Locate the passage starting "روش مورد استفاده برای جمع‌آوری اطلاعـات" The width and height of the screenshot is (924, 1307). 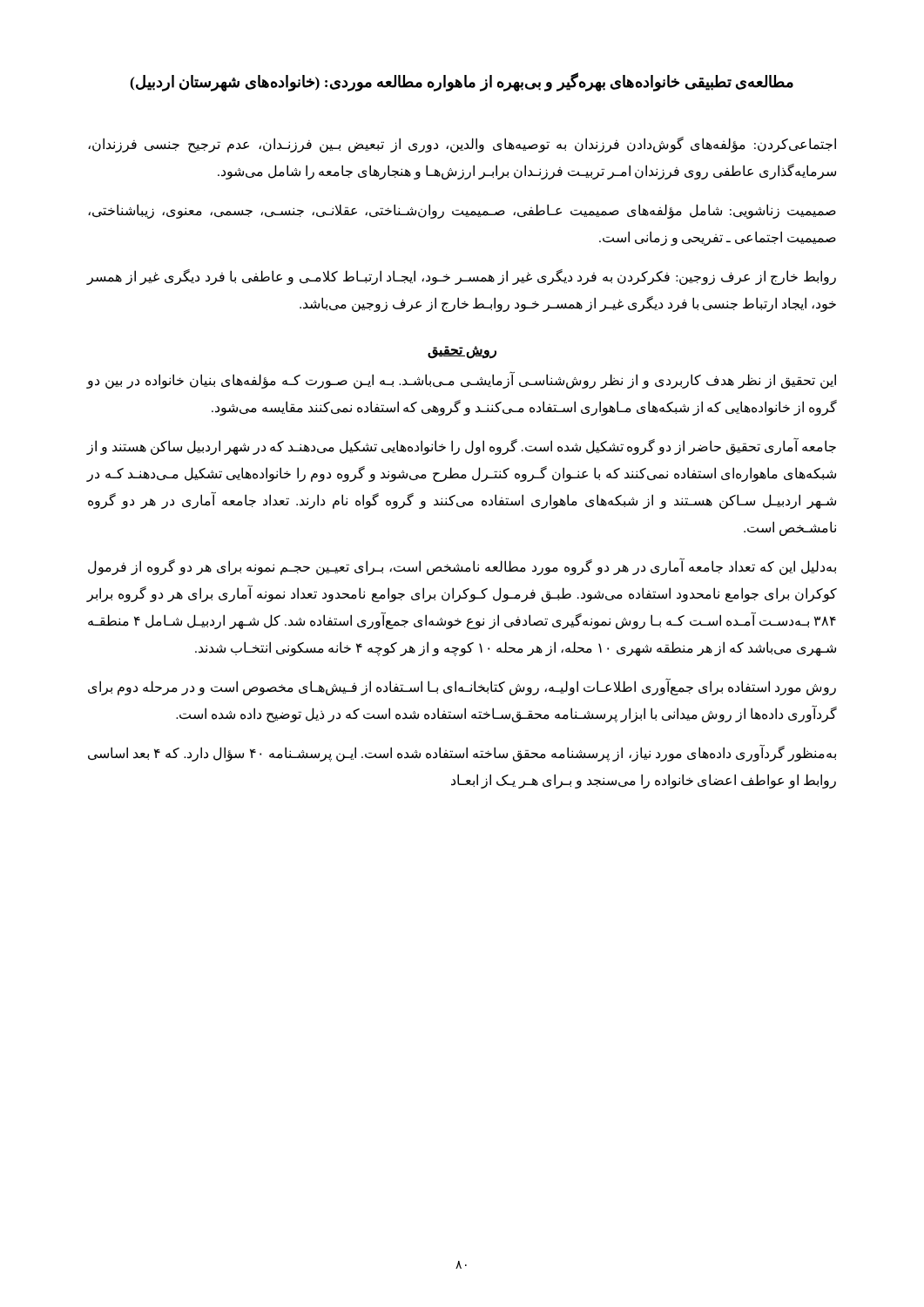click(462, 700)
